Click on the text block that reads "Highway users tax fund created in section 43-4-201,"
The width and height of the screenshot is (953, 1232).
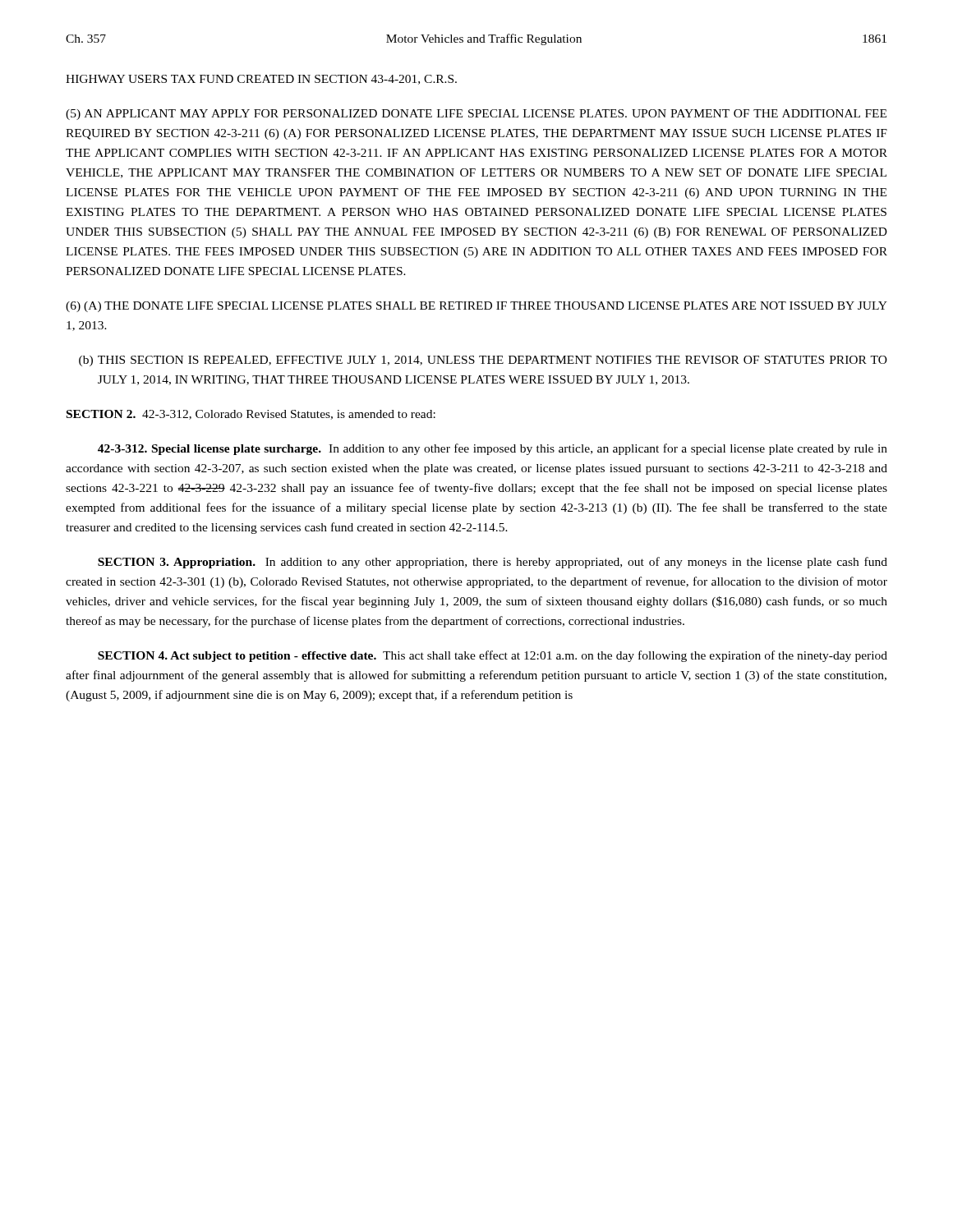tap(262, 78)
